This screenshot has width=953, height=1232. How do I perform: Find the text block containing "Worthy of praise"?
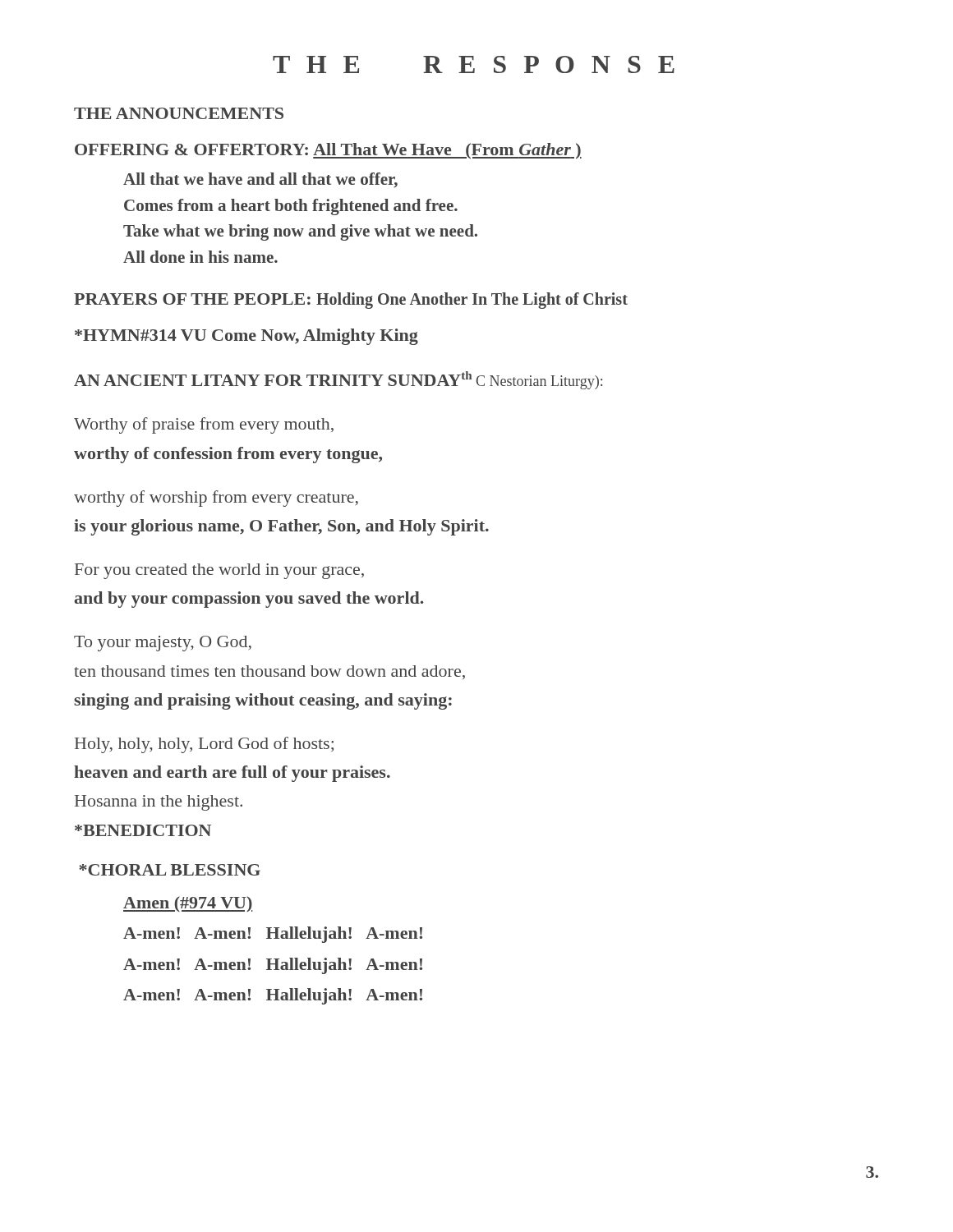coord(228,438)
